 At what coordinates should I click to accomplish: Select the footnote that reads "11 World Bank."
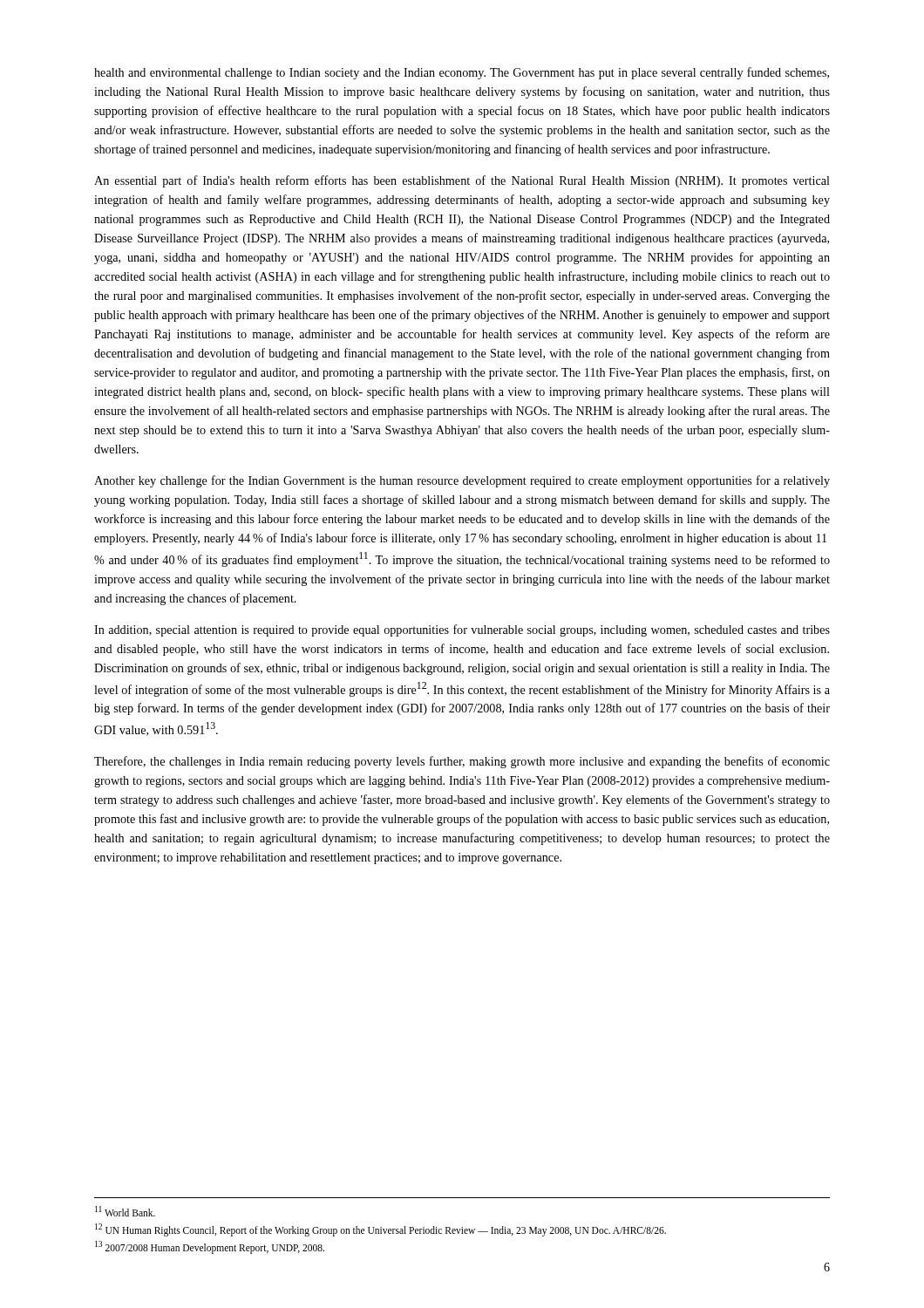point(125,1211)
